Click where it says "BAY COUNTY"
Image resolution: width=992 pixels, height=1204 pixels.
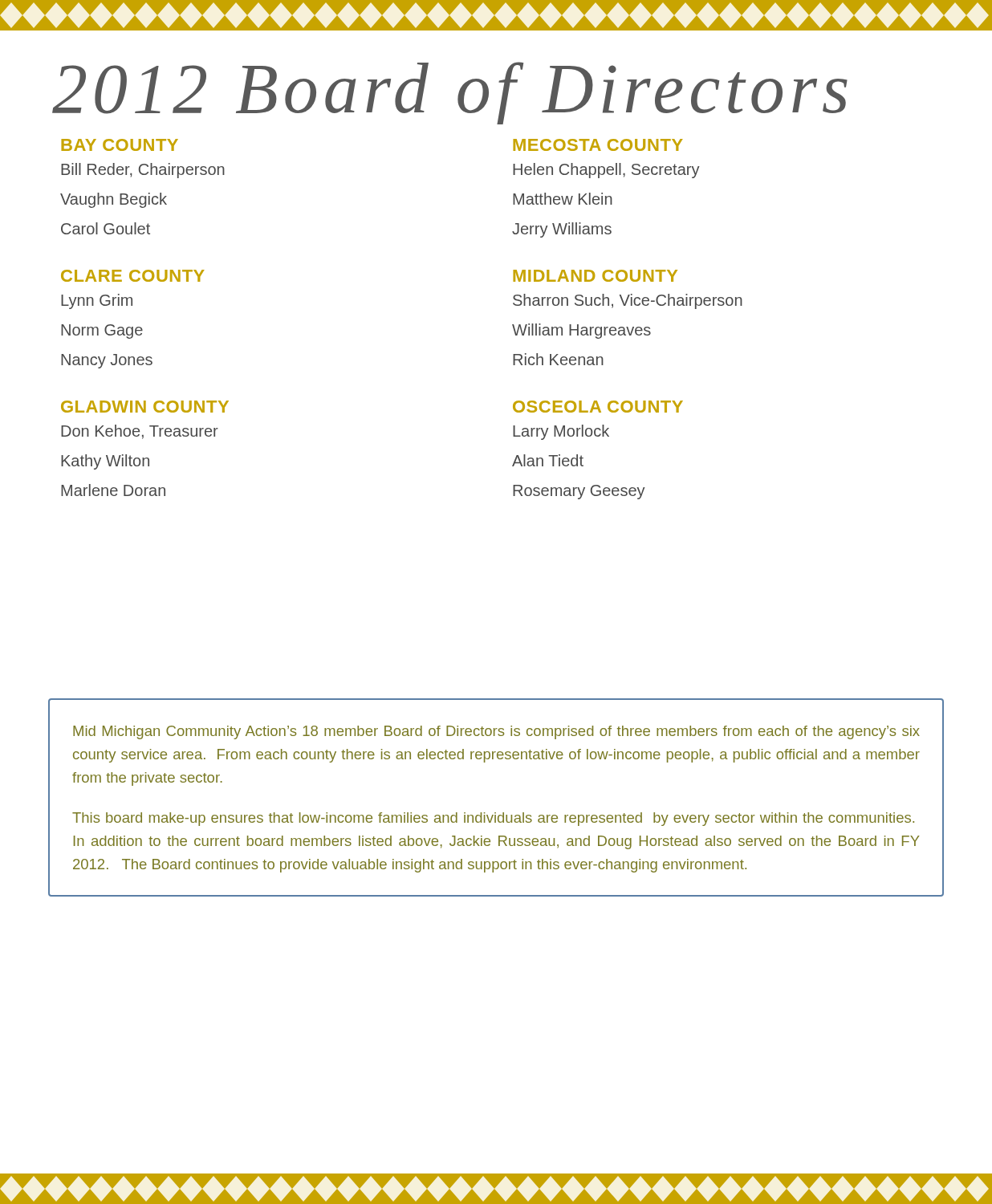(120, 145)
